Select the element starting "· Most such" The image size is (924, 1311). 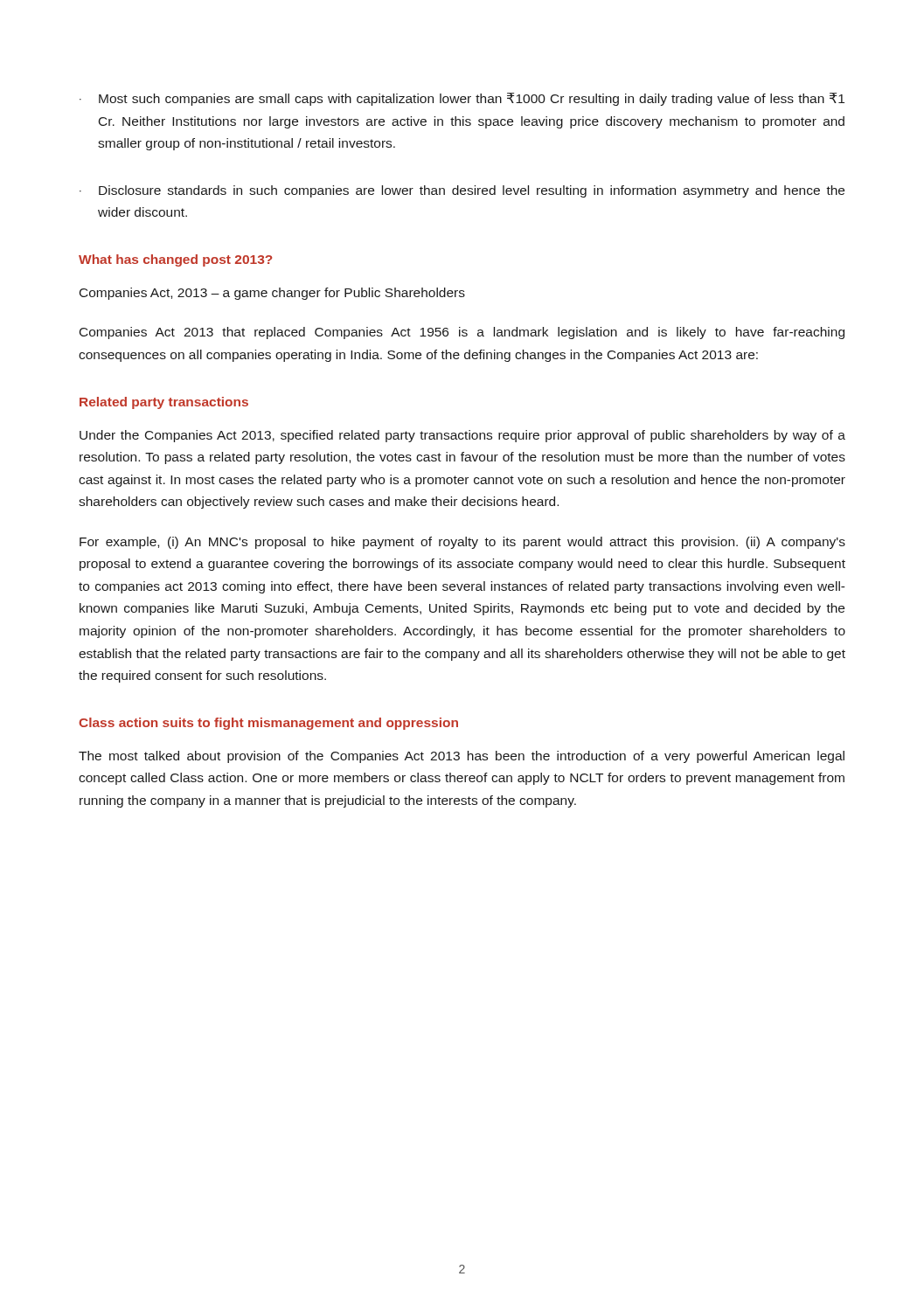coord(462,121)
